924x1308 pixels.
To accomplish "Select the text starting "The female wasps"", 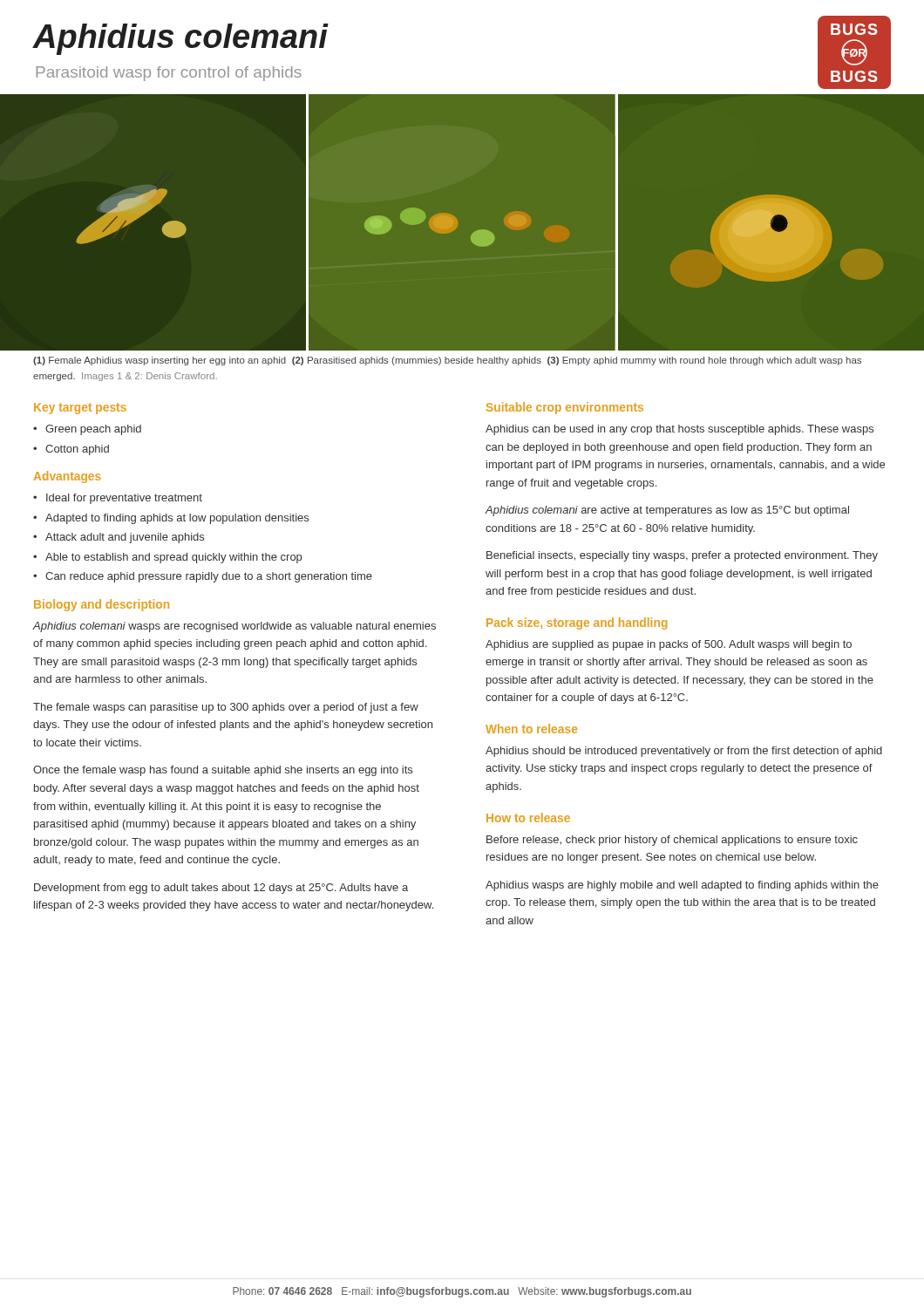I will [x=233, y=725].
